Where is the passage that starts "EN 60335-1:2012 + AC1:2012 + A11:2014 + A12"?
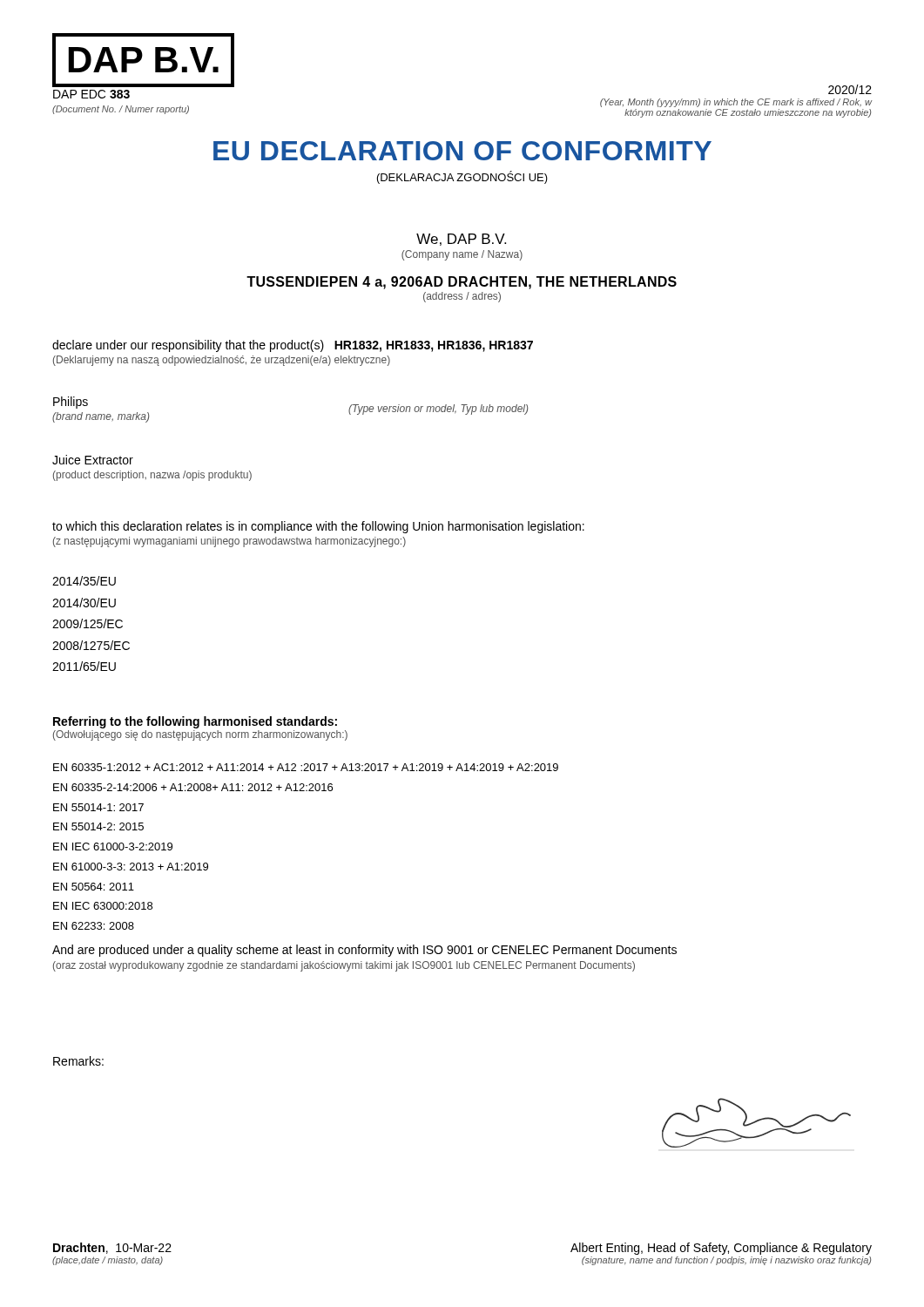 [306, 767]
